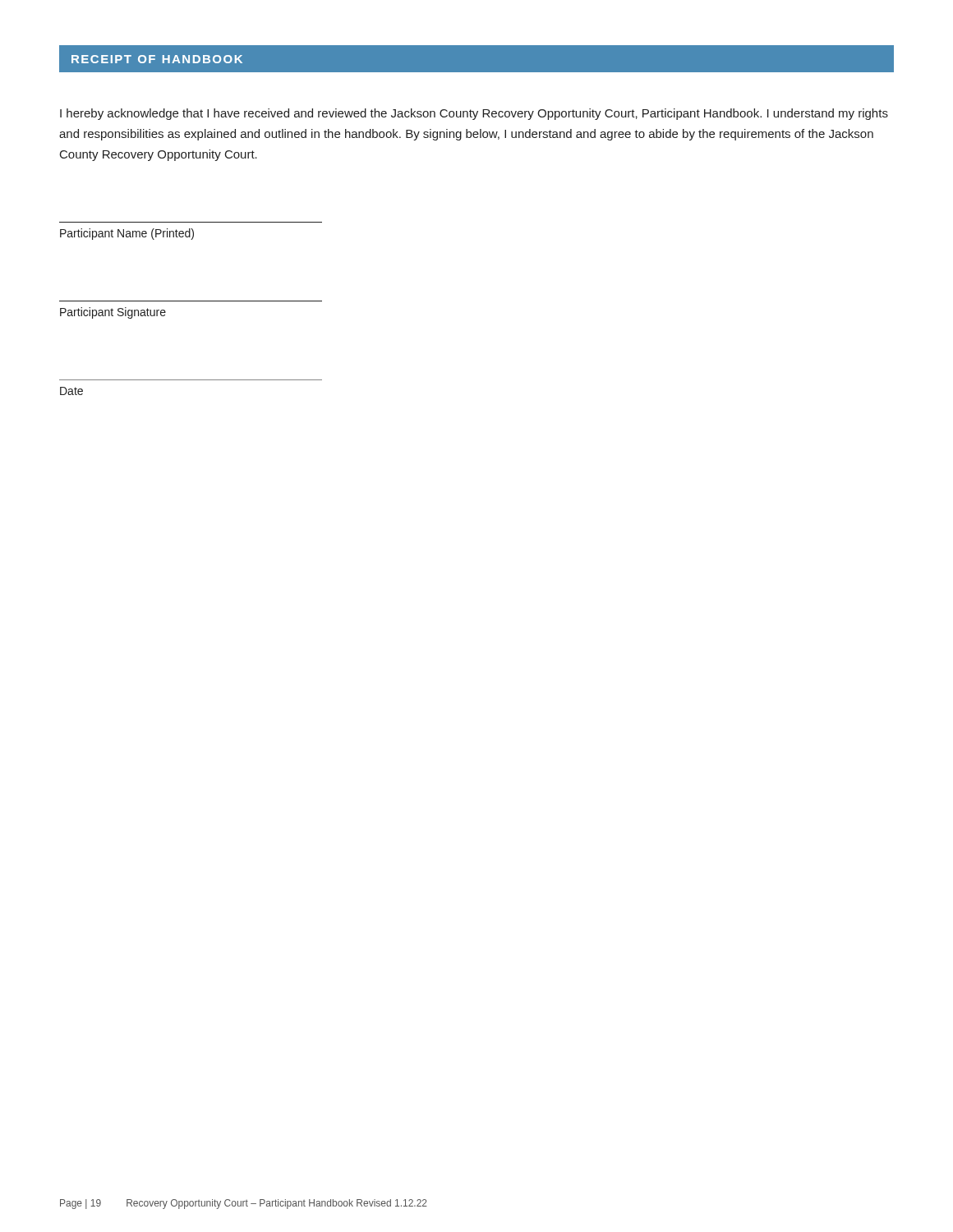
Task: Find the title that says "RECEIPT OF HANDBOOK"
Action: tap(157, 59)
